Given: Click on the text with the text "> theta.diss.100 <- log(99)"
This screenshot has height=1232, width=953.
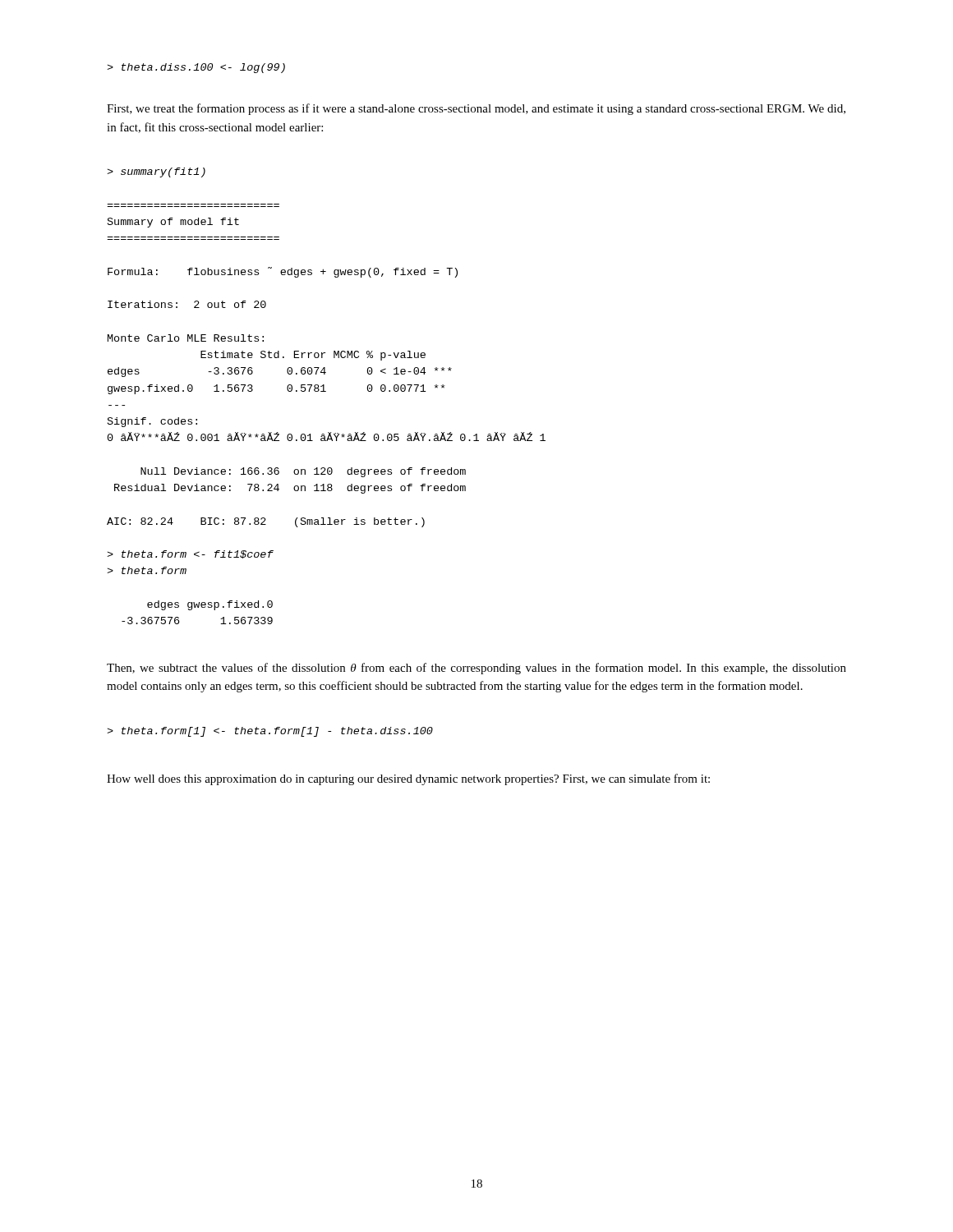Looking at the screenshot, I should coord(197,74).
